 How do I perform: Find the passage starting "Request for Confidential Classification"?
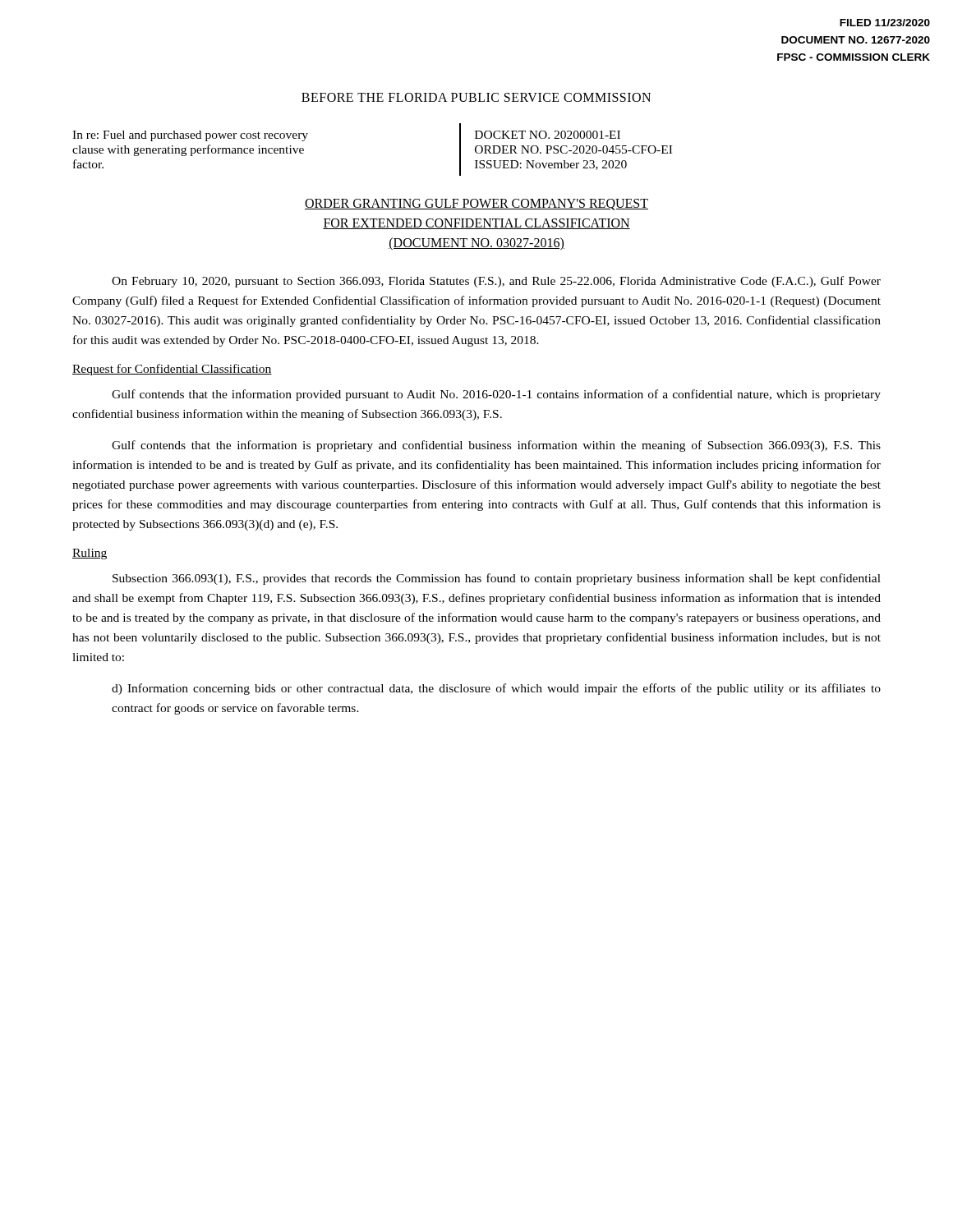click(172, 368)
